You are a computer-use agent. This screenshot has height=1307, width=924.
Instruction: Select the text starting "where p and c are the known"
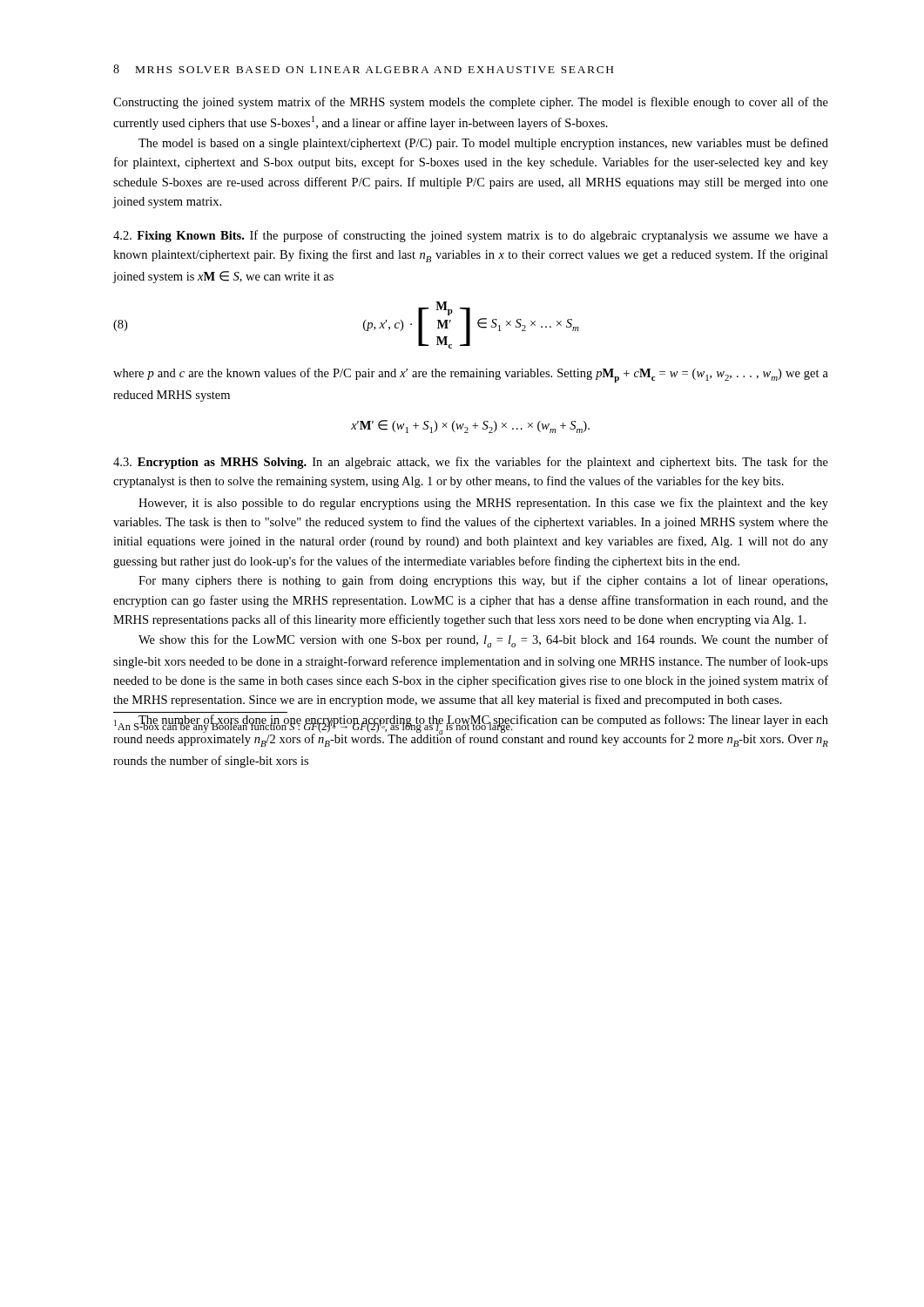coord(471,384)
